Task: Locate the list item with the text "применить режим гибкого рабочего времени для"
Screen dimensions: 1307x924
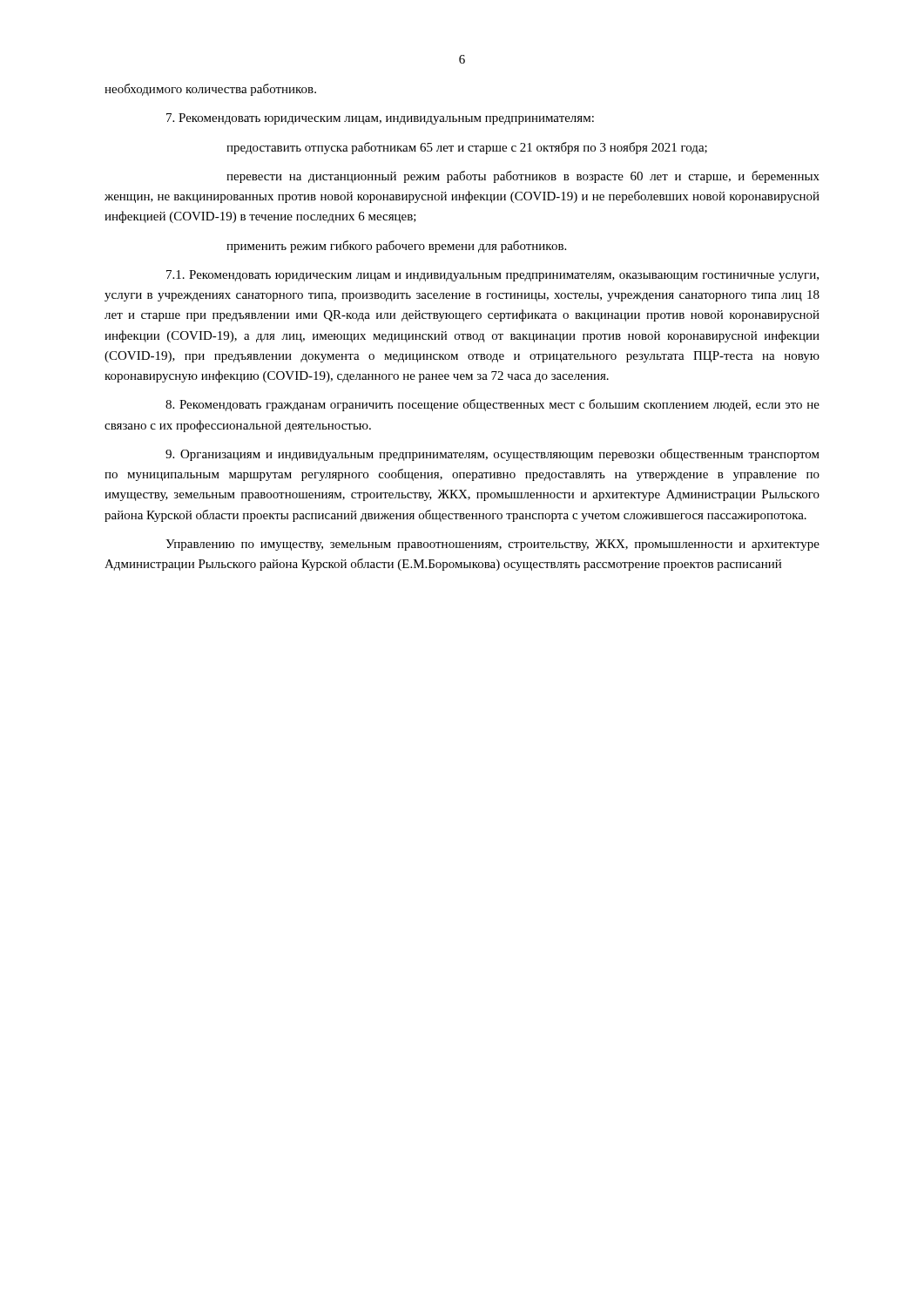Action: 462,246
